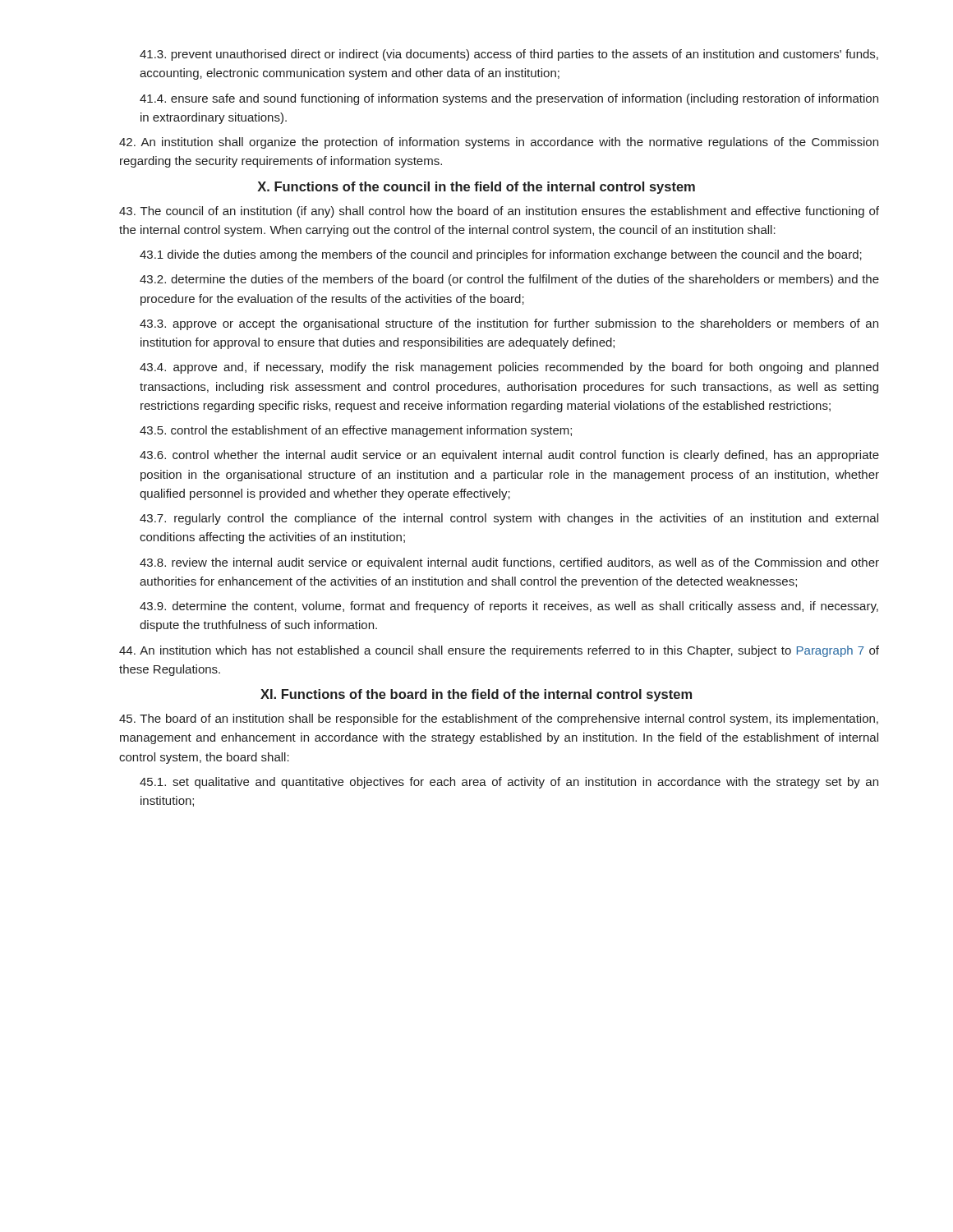Where is the passage that starts "43.5. control the establishment of an"?

[x=356, y=430]
